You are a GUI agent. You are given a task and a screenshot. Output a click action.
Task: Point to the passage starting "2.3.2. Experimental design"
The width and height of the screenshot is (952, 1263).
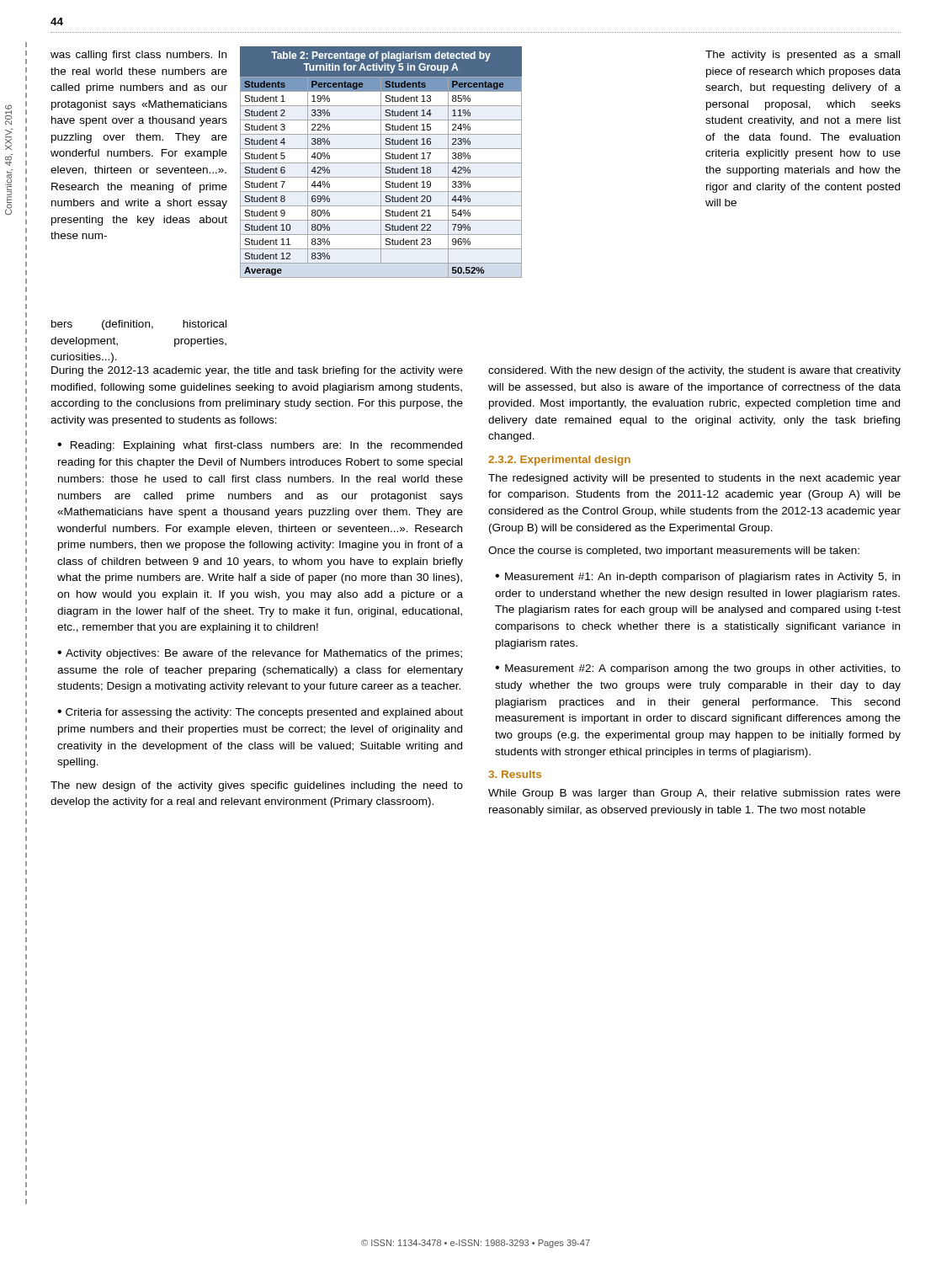pos(560,459)
